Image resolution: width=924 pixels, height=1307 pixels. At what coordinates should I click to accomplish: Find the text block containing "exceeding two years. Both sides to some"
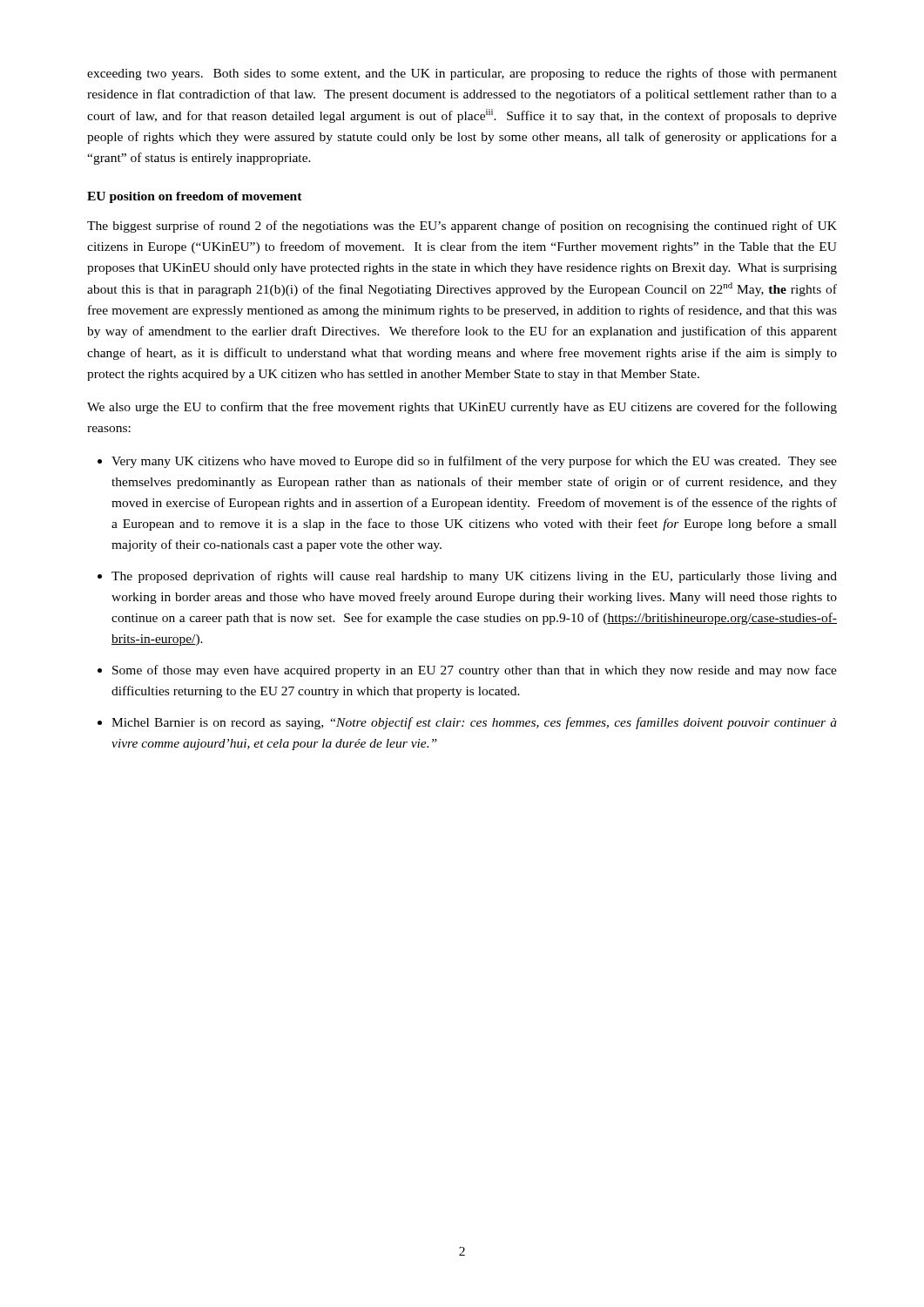coord(462,115)
